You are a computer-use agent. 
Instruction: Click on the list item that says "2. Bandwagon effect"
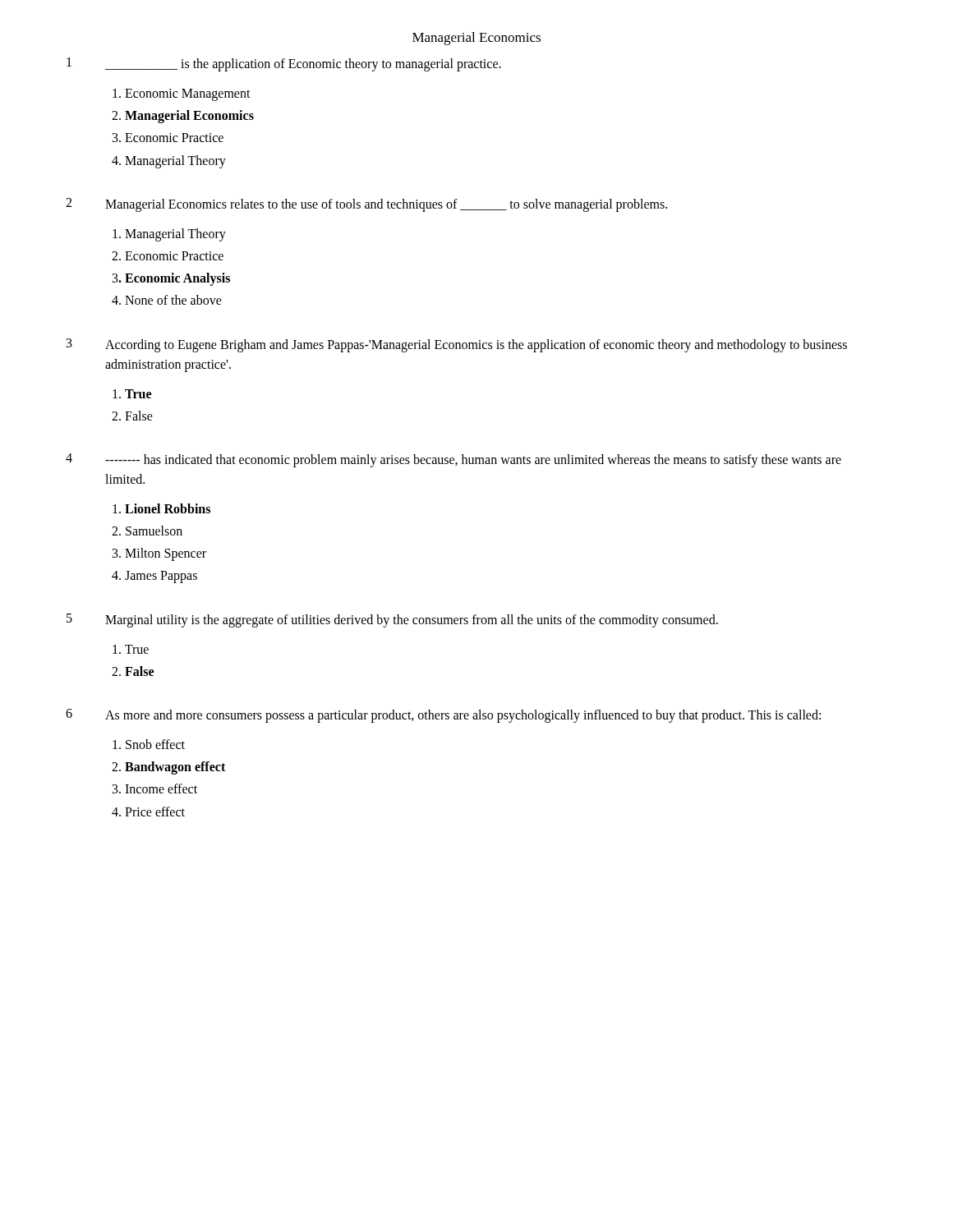[x=168, y=767]
